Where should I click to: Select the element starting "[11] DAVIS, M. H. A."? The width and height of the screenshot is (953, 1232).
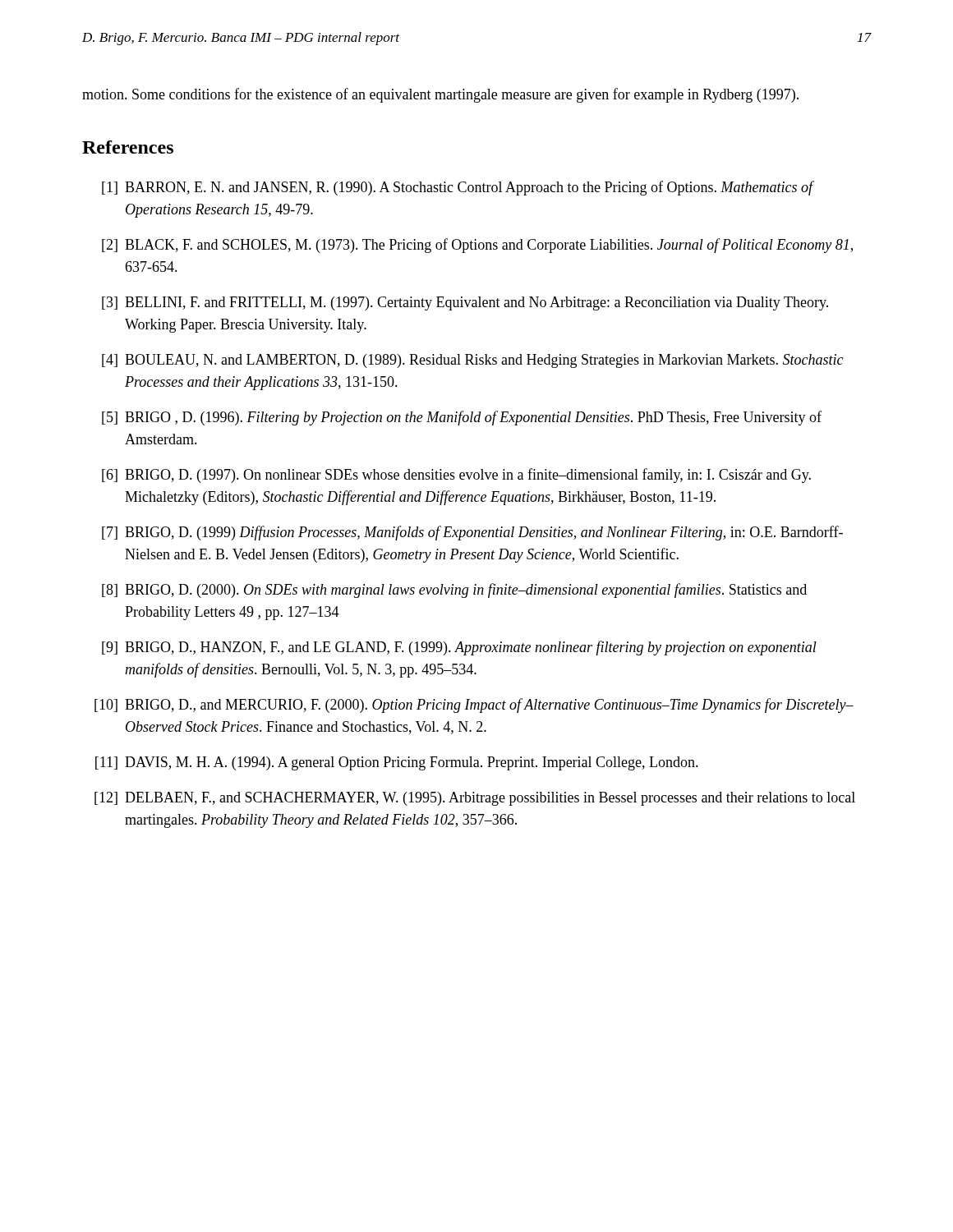476,762
